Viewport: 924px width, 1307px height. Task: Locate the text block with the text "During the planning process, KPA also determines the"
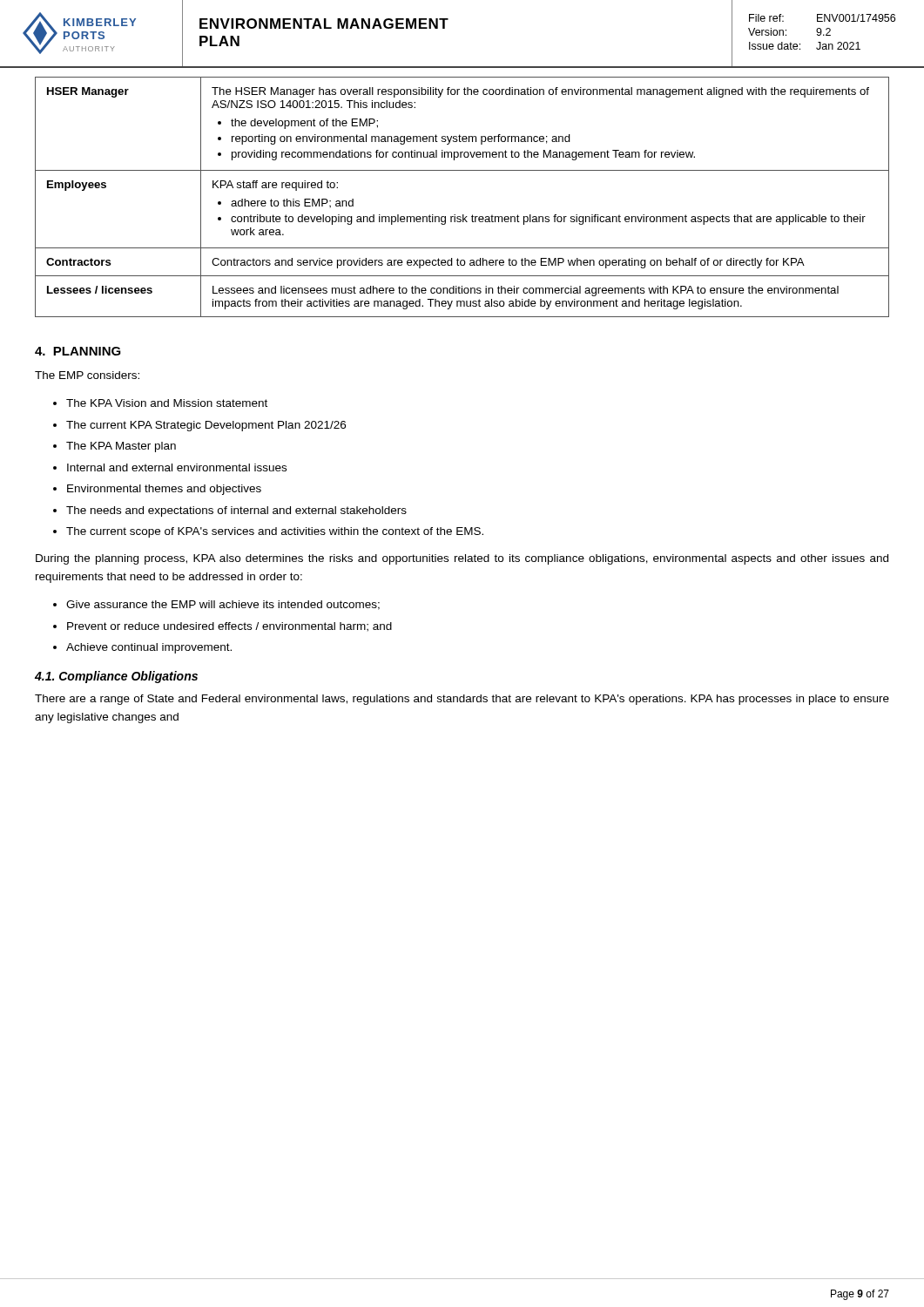pos(462,567)
